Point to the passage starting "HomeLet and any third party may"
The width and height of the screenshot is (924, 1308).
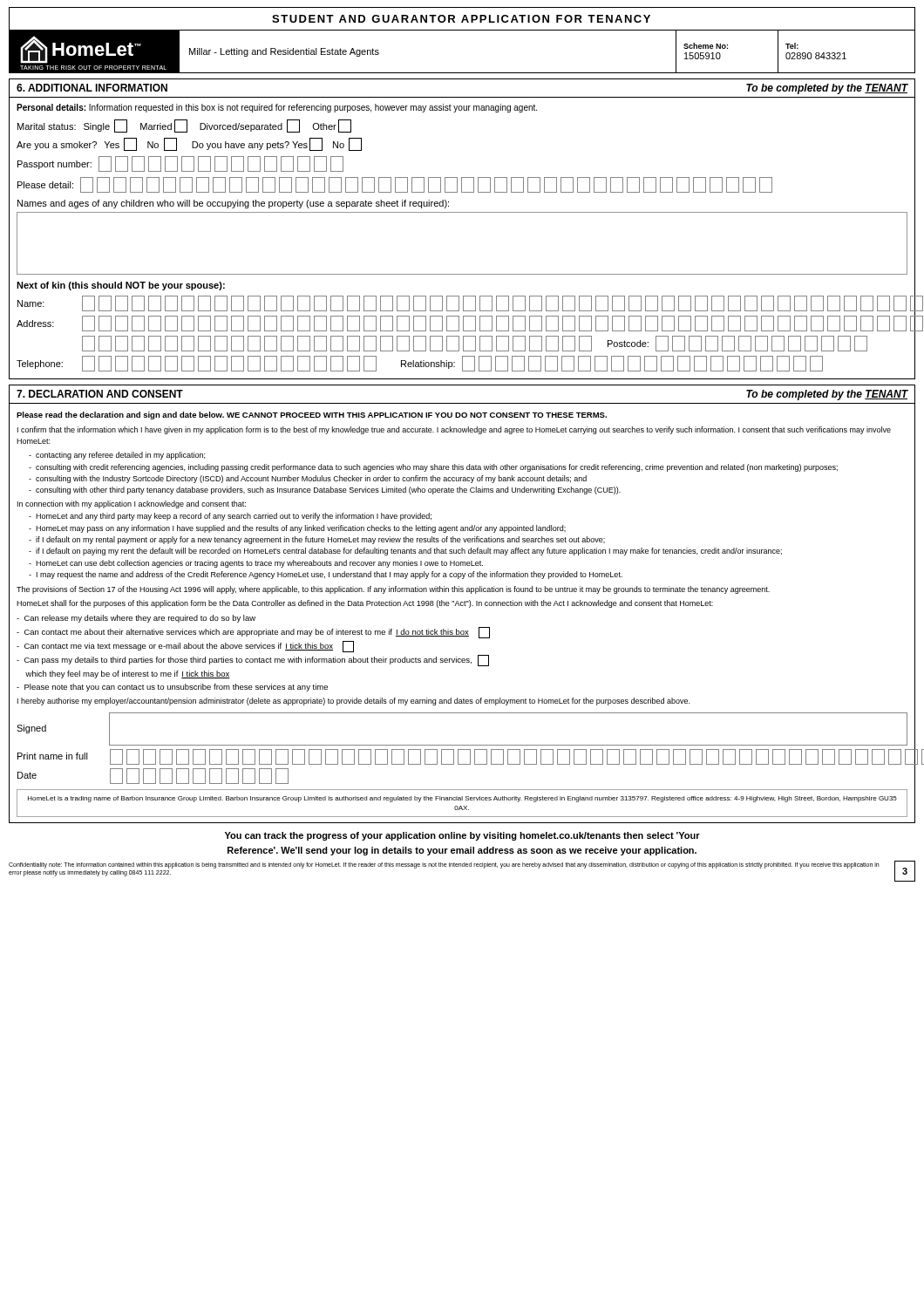click(230, 516)
